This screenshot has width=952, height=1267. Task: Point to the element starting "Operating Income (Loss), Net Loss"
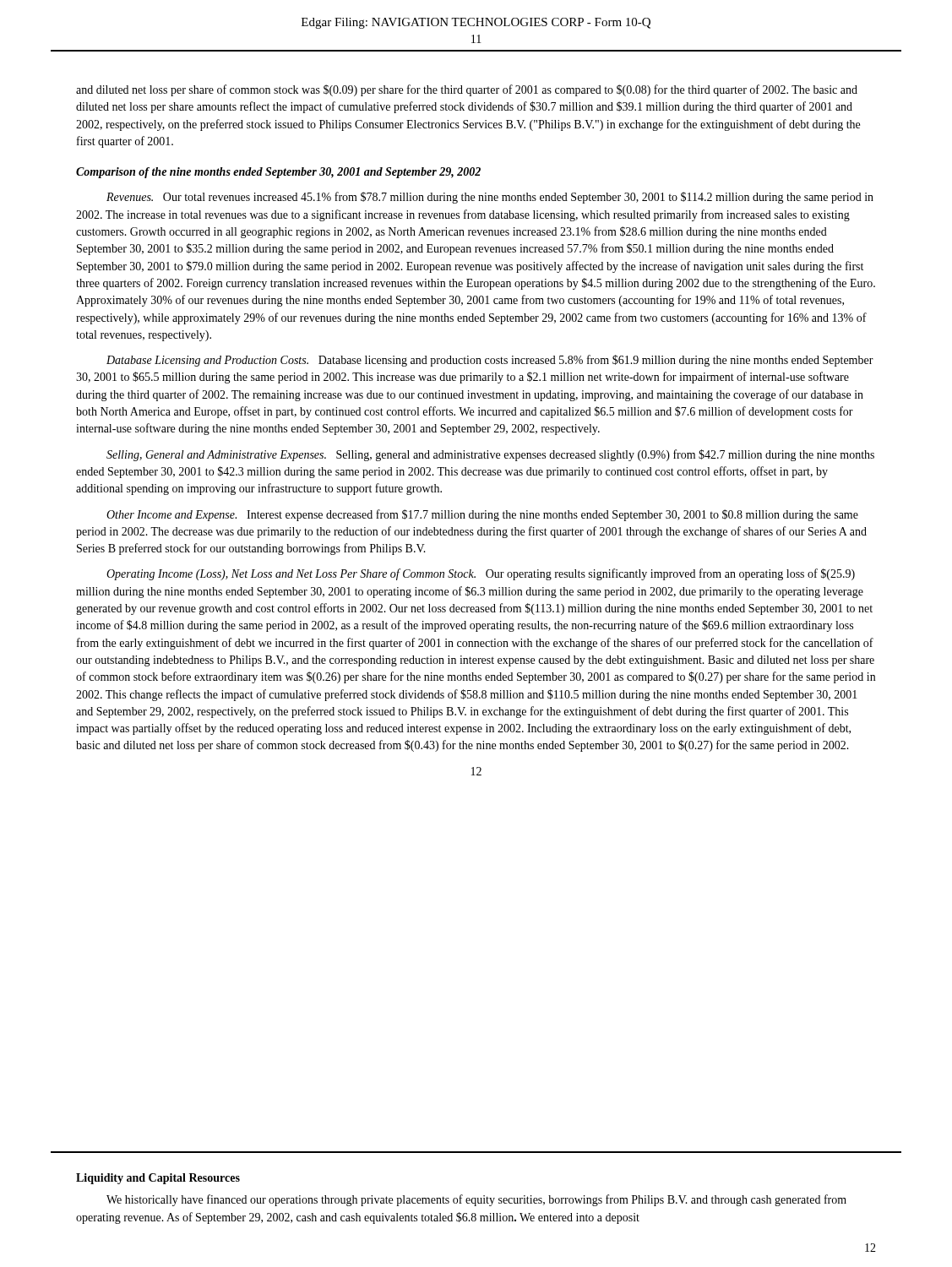coord(476,660)
